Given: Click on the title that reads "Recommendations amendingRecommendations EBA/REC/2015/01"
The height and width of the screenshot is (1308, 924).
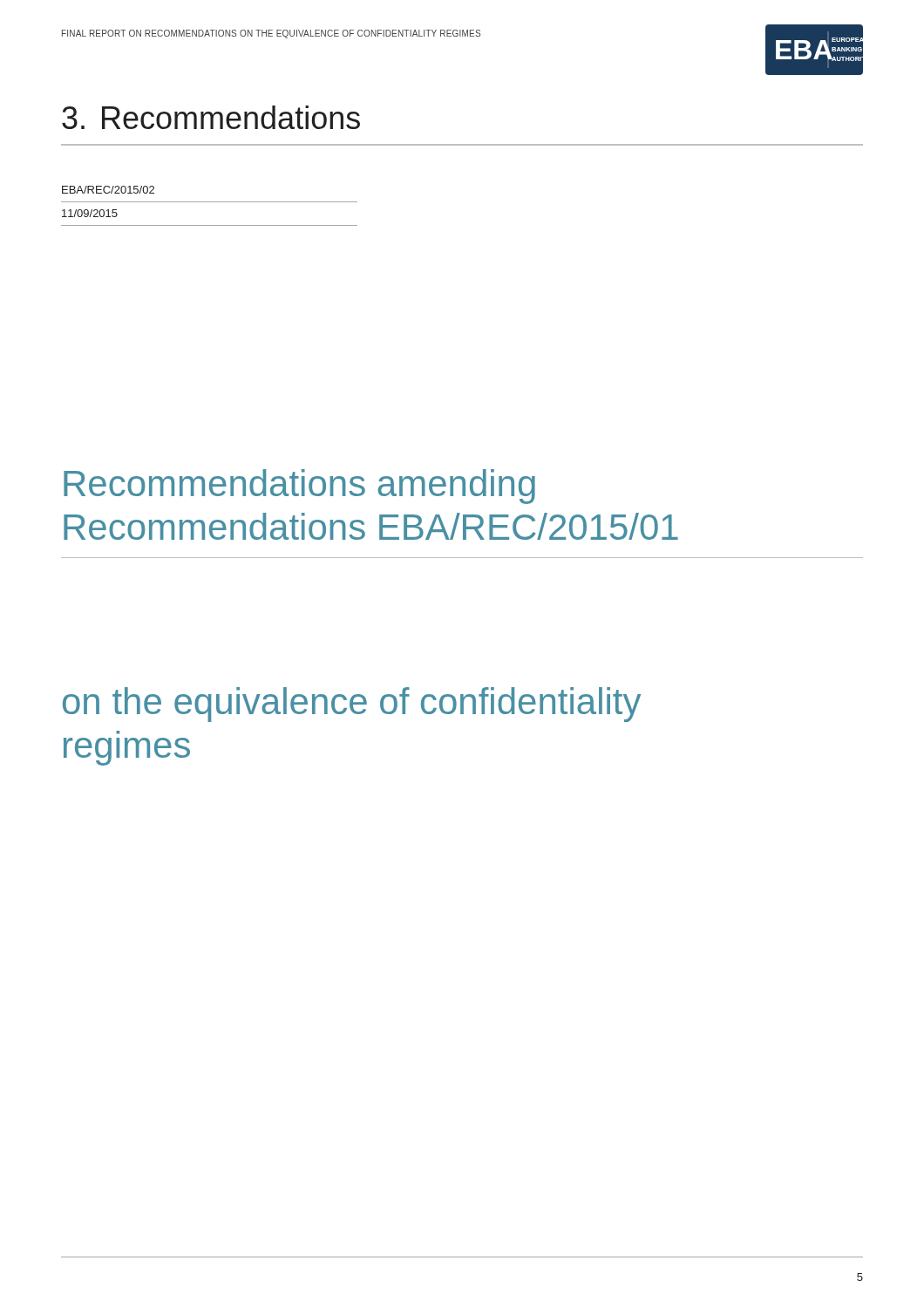Looking at the screenshot, I should tap(462, 505).
